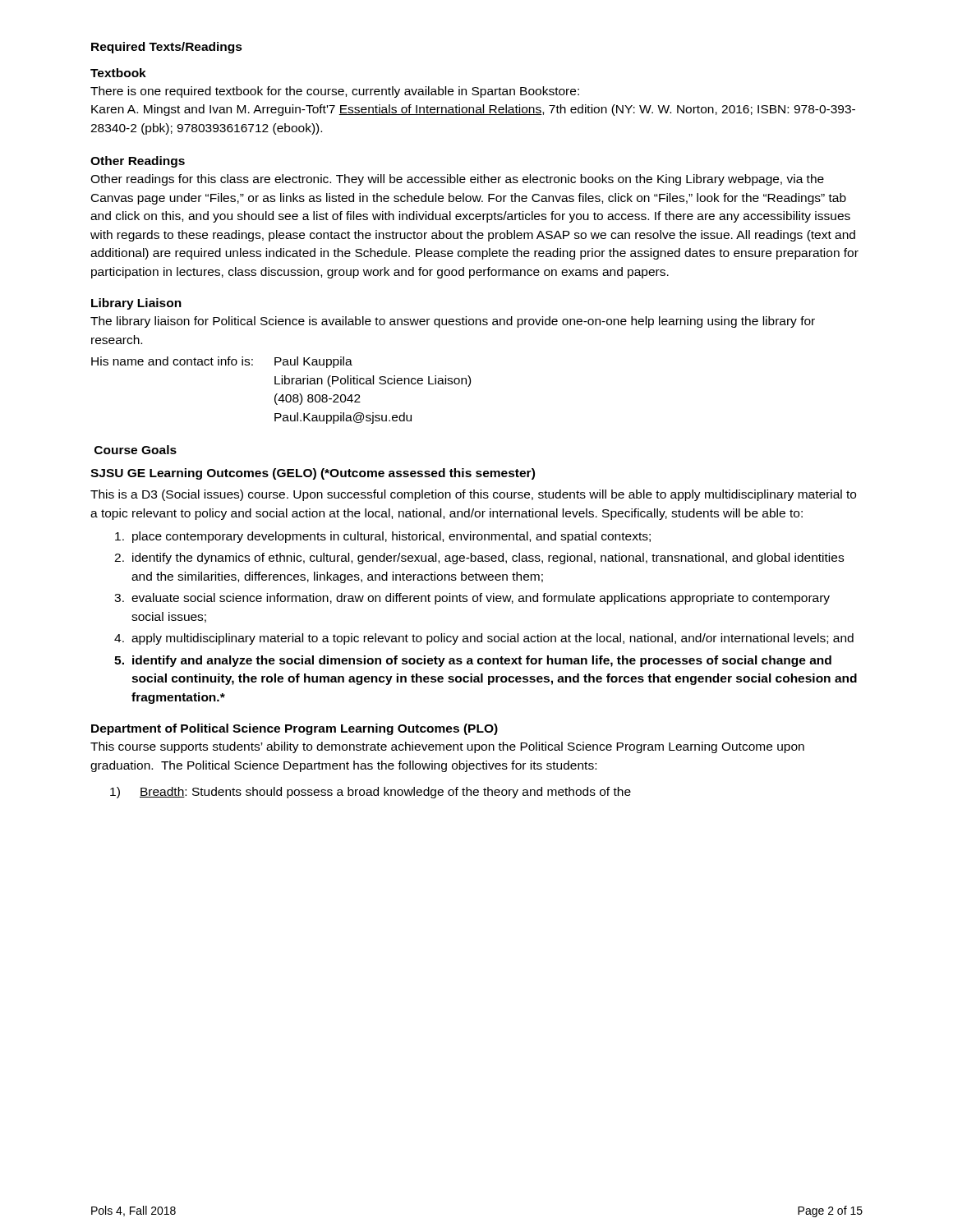Screen dimensions: 1232x953
Task: Locate the list item containing "5. identify and analyze the social dimension"
Action: (481, 679)
